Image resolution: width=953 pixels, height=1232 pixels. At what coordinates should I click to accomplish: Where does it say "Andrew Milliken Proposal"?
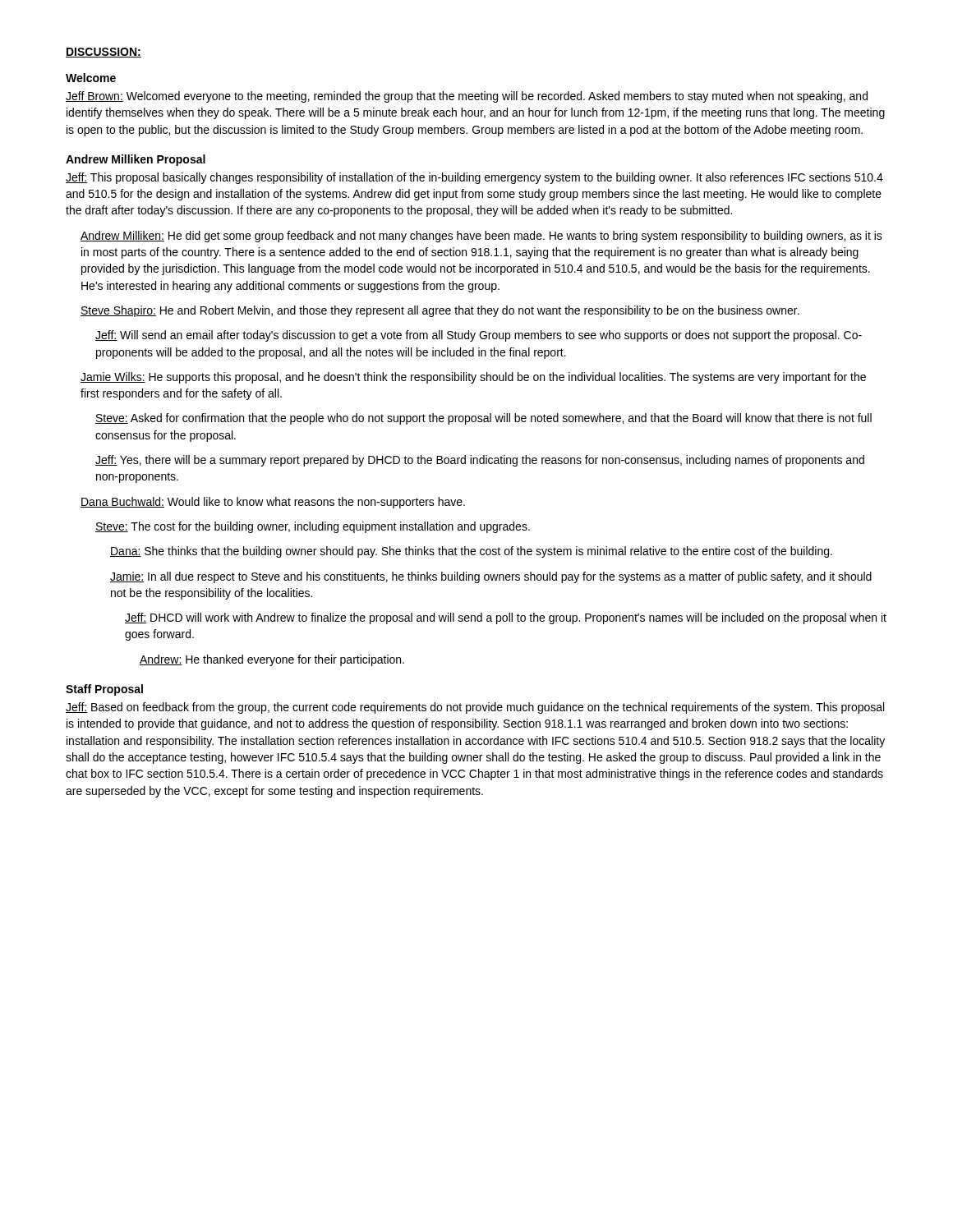pyautogui.click(x=136, y=159)
